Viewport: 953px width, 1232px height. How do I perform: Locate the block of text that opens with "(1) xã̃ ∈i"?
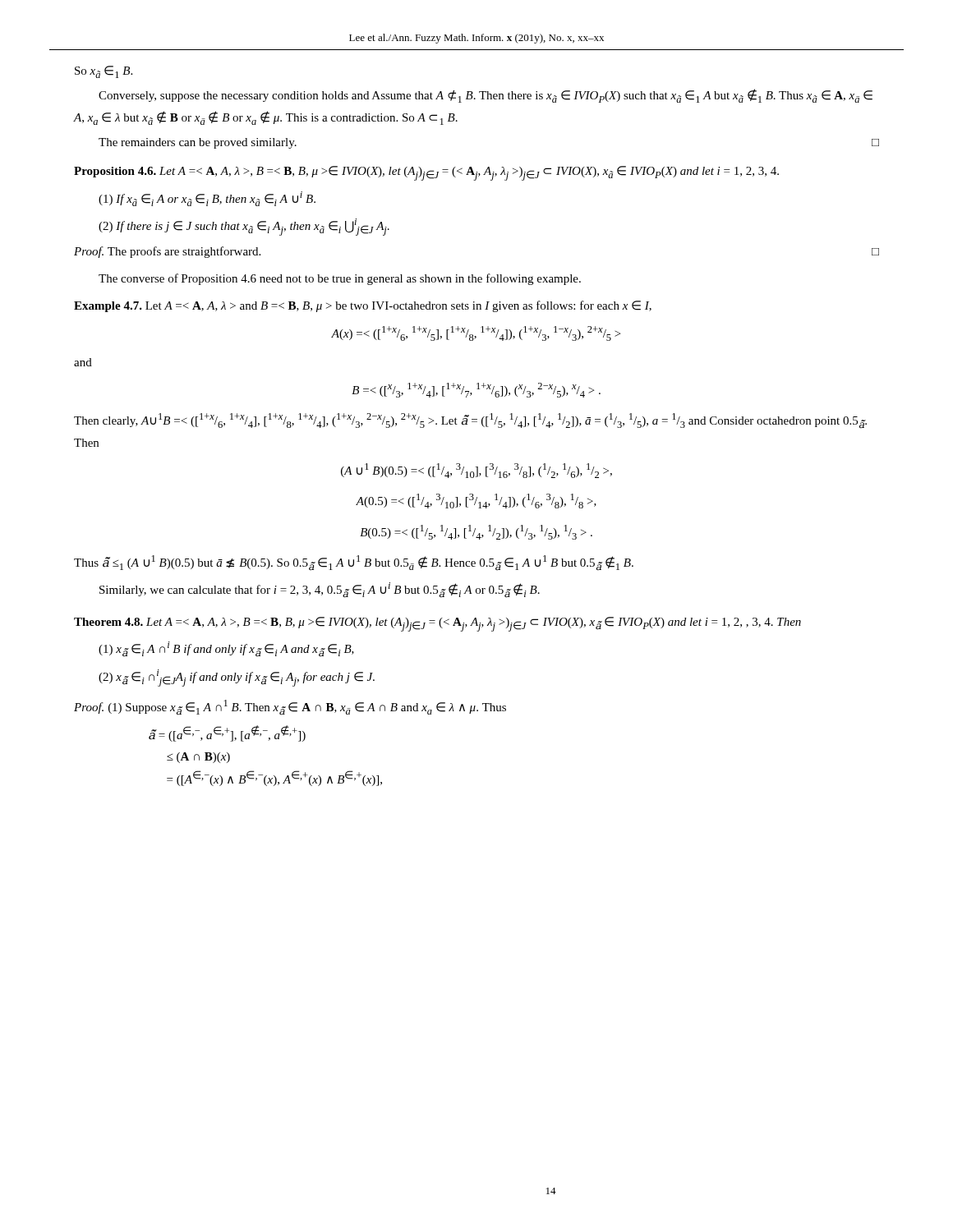pyautogui.click(x=226, y=649)
